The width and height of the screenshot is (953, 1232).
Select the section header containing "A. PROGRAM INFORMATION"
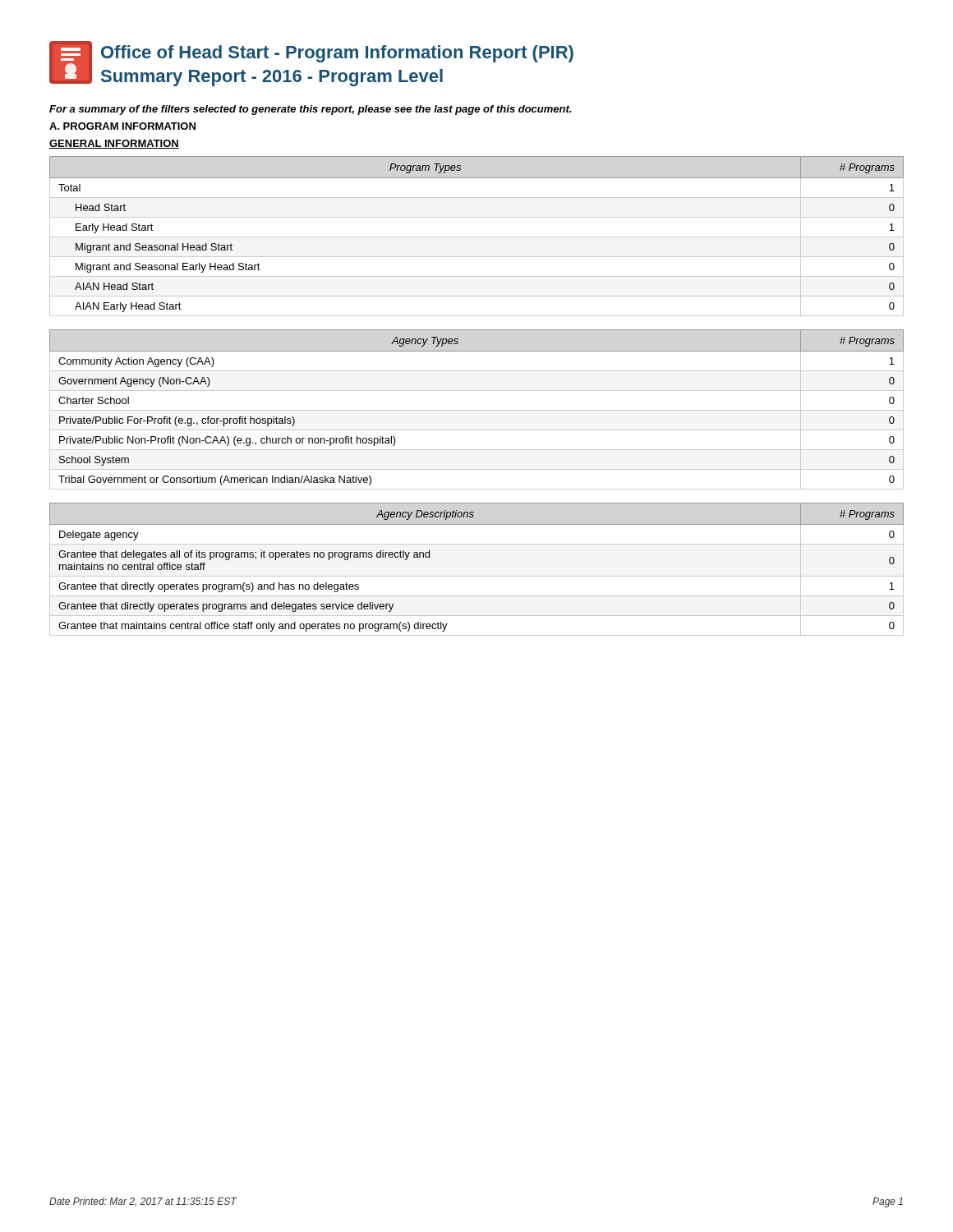123,126
